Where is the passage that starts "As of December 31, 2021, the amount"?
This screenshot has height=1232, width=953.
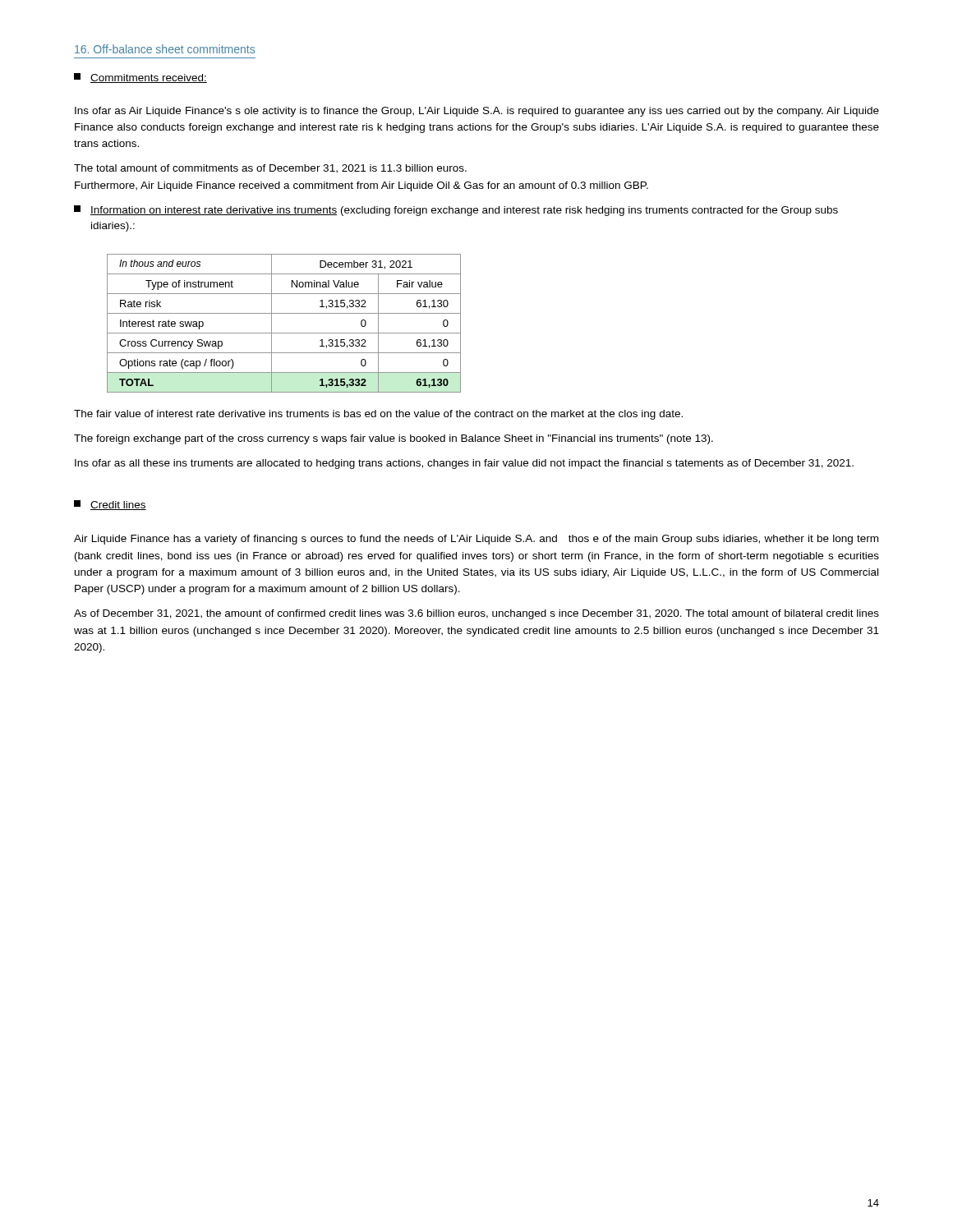click(476, 630)
